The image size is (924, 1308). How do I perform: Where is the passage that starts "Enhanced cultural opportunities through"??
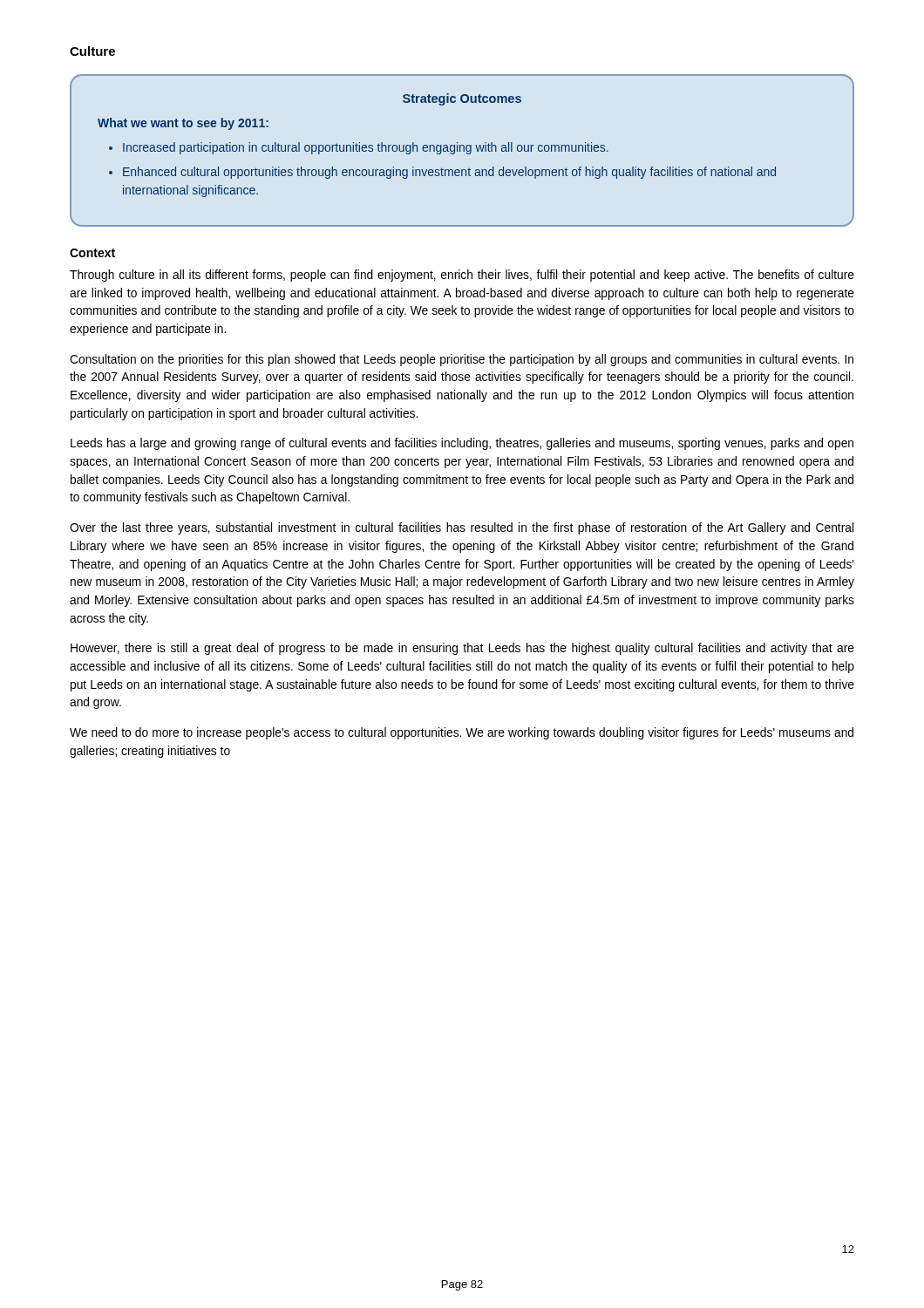[449, 181]
